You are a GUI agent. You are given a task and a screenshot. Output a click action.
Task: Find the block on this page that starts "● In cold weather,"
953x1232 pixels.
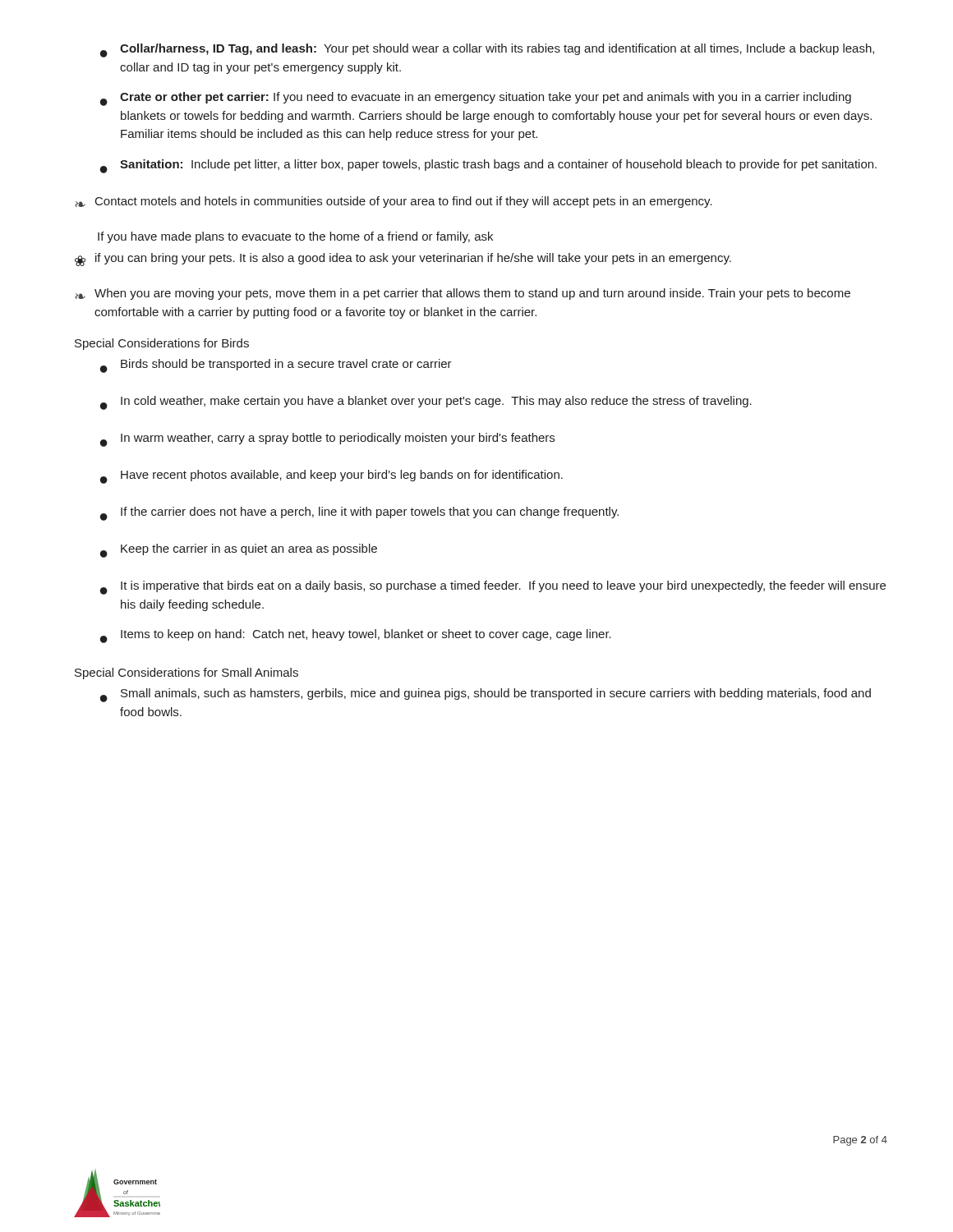493,405
